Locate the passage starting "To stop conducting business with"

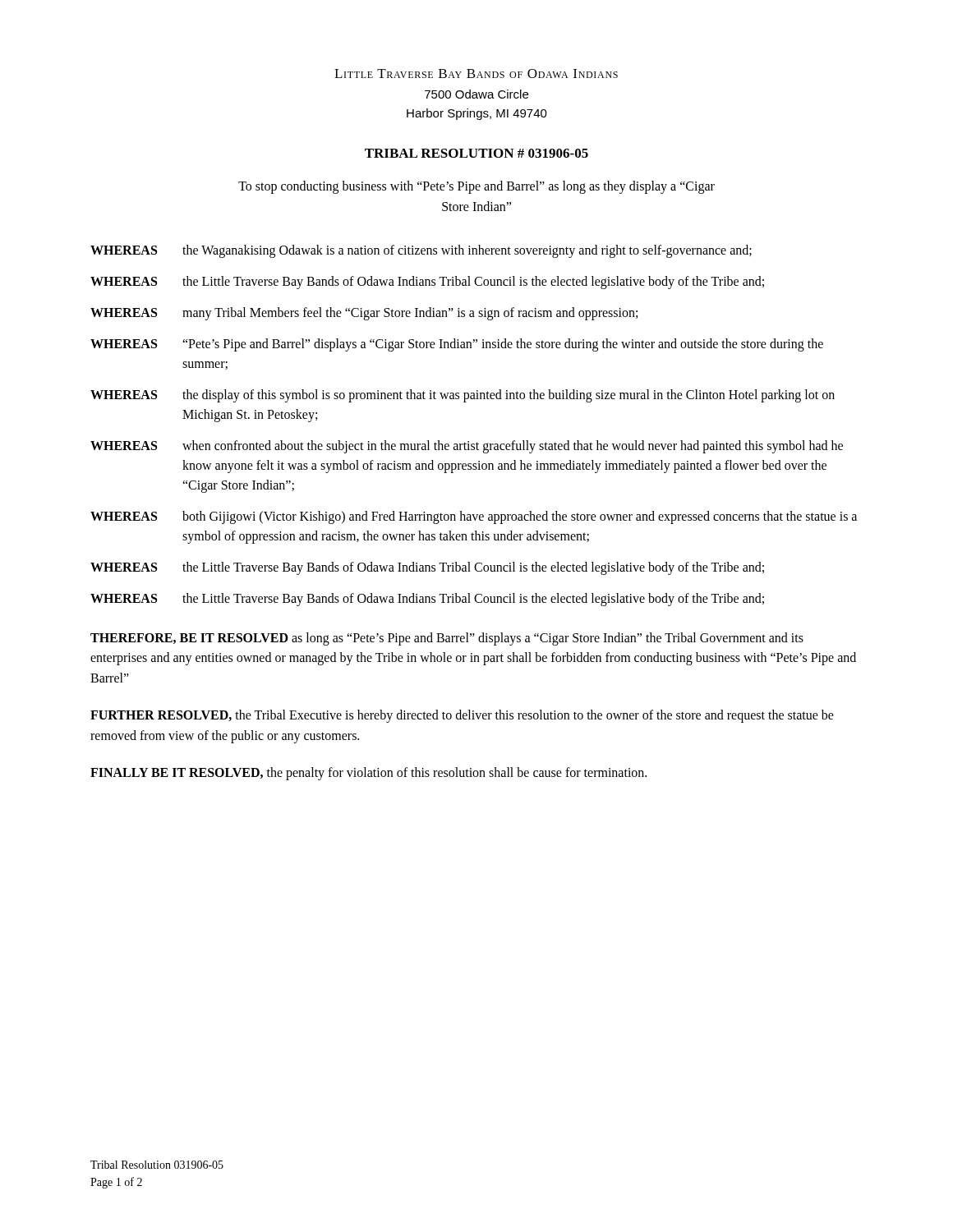pyautogui.click(x=476, y=196)
